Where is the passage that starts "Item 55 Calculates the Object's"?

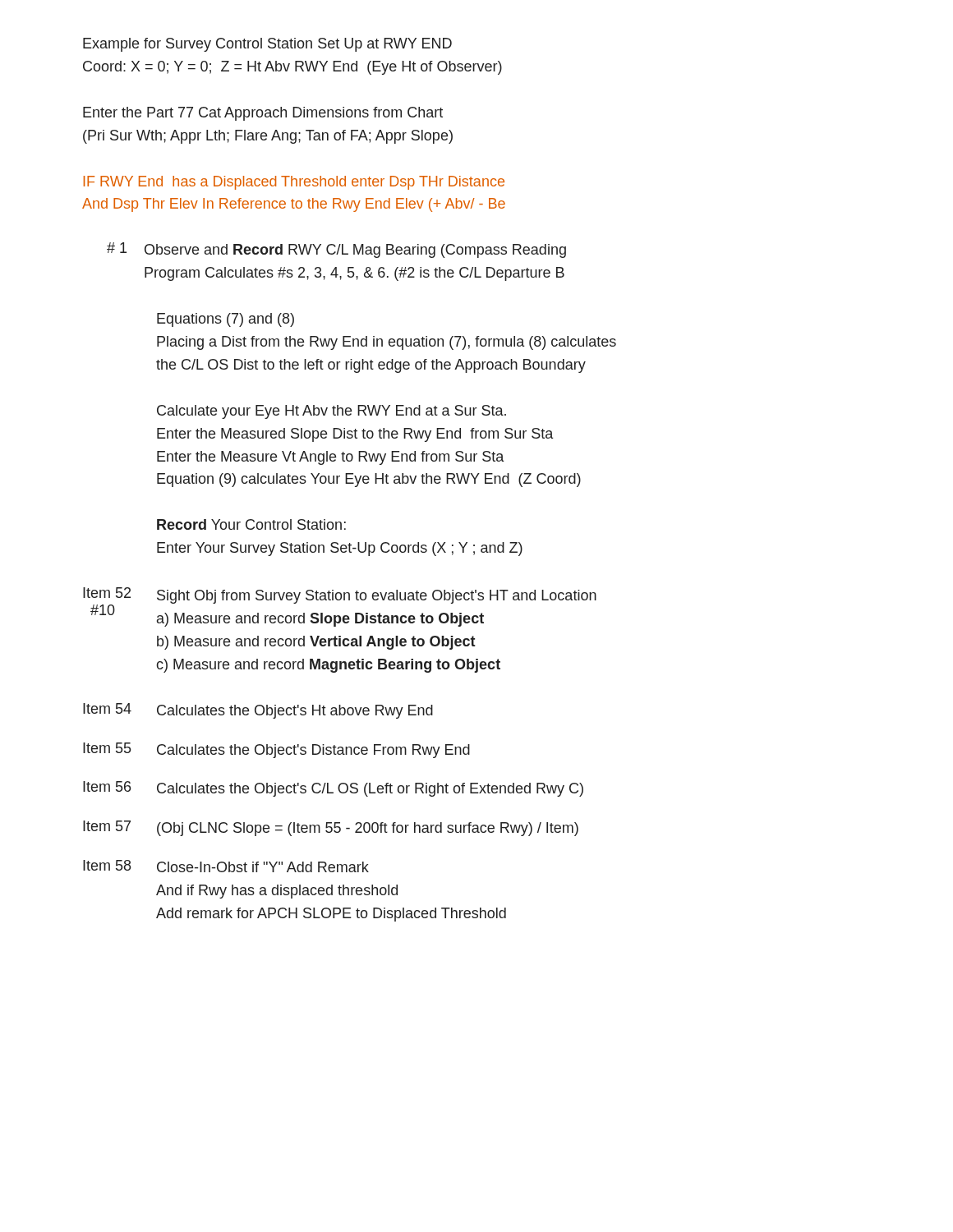(276, 750)
